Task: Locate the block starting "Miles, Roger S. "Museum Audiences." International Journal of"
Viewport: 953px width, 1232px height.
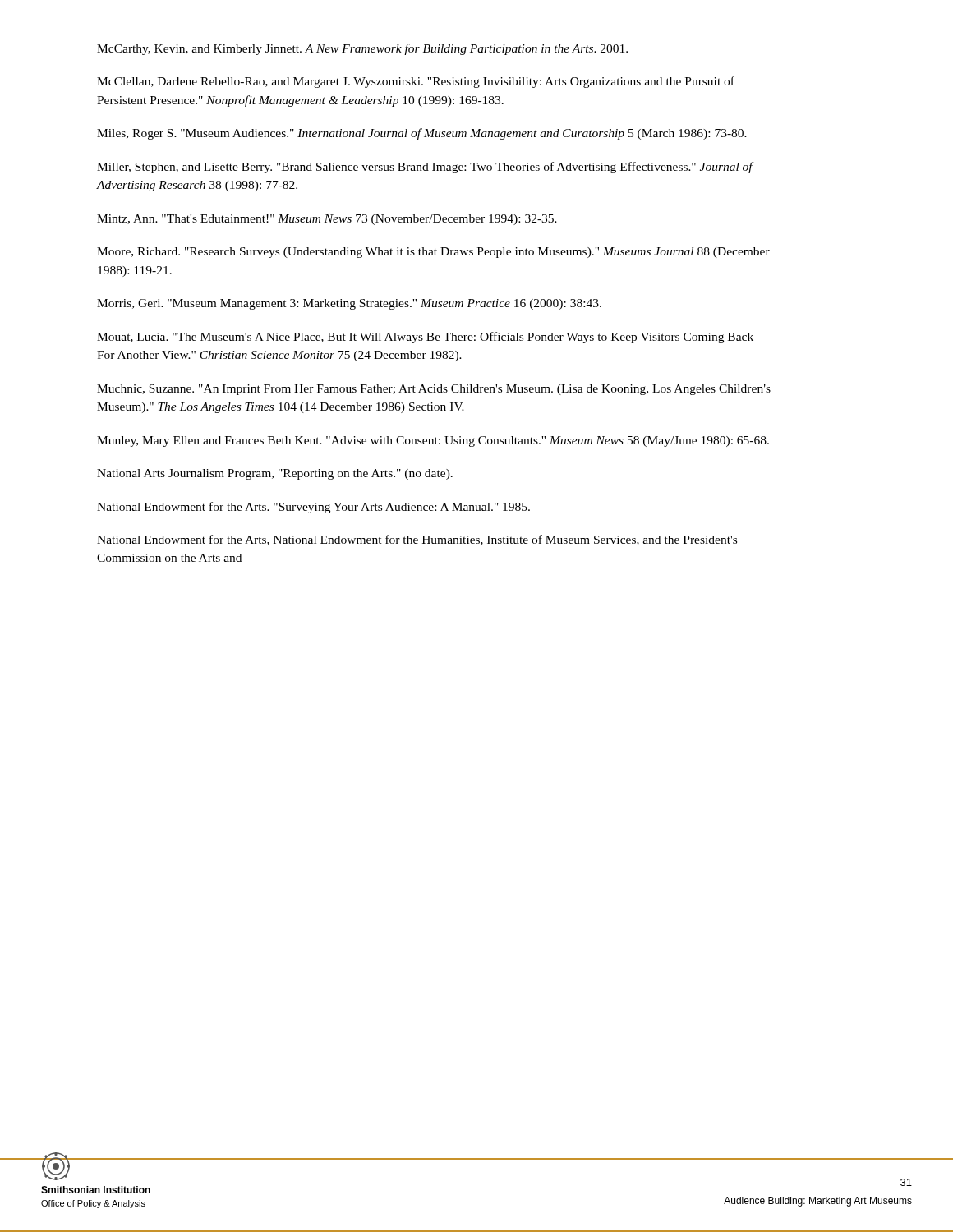Action: (x=422, y=133)
